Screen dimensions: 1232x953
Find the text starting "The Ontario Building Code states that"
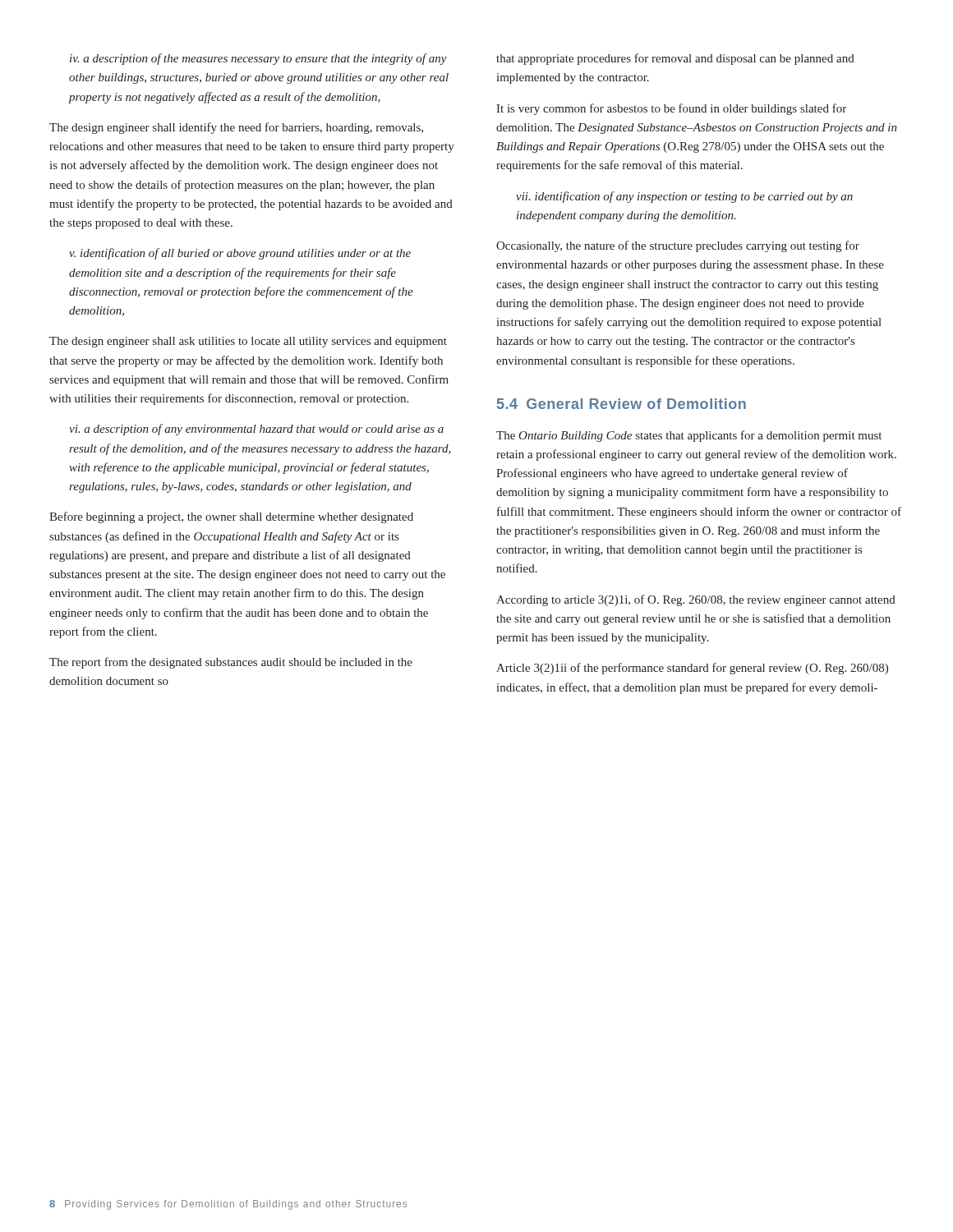pyautogui.click(x=700, y=502)
